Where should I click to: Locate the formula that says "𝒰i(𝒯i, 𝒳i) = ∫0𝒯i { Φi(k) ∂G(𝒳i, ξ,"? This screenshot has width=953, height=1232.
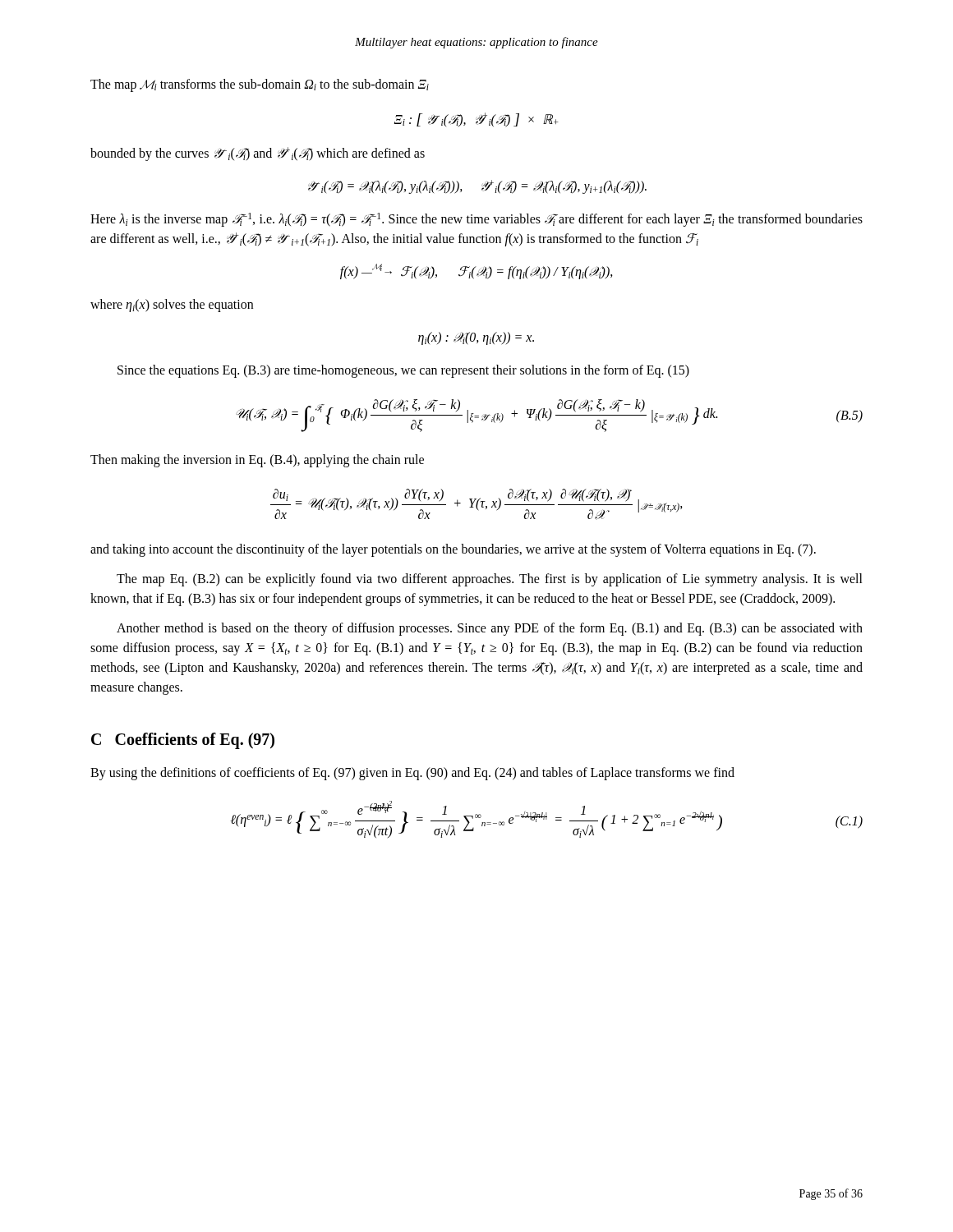pyautogui.click(x=548, y=415)
